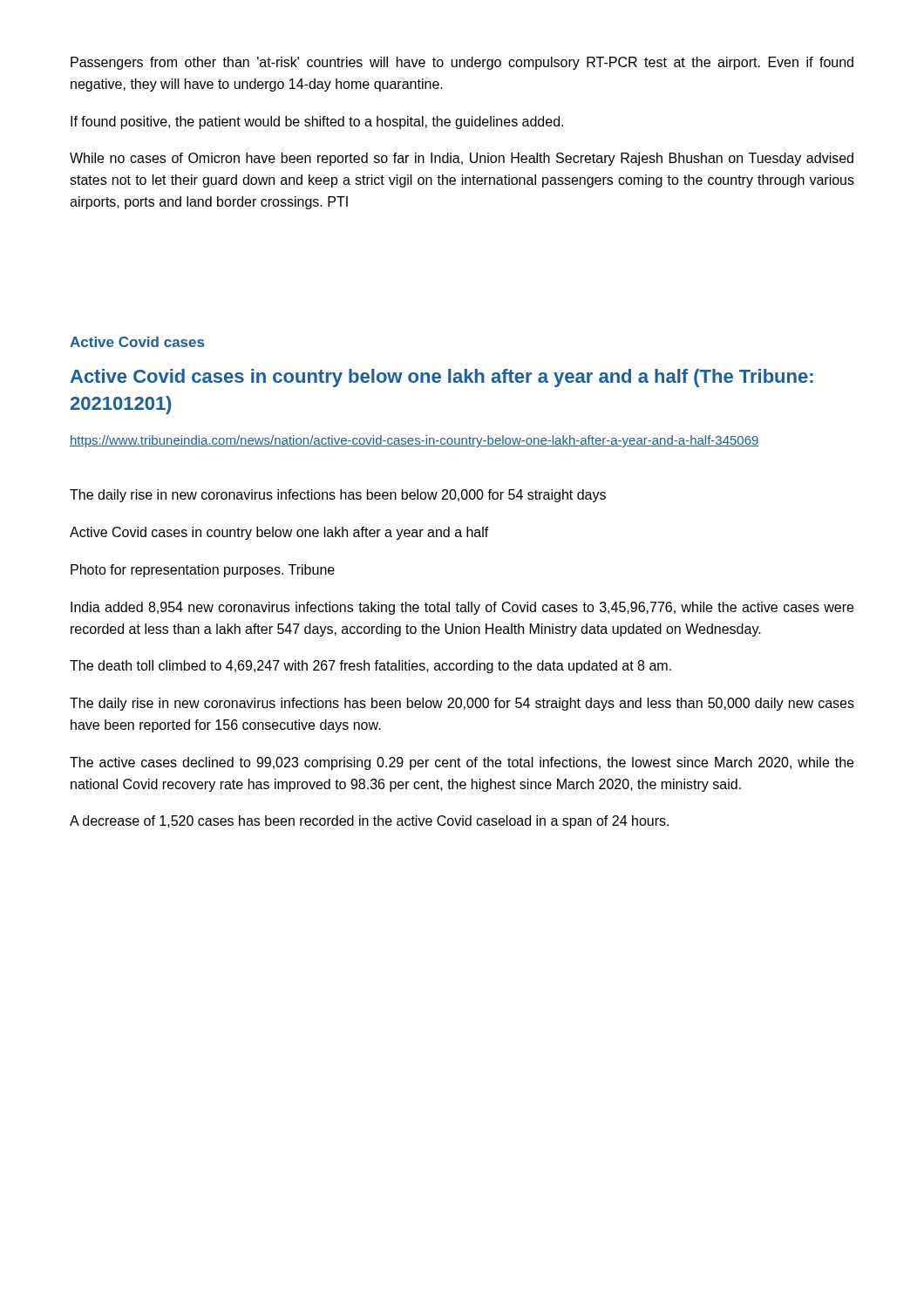This screenshot has width=924, height=1308.
Task: Select the text block starting "A decrease of 1,520 cases"
Action: [x=370, y=821]
